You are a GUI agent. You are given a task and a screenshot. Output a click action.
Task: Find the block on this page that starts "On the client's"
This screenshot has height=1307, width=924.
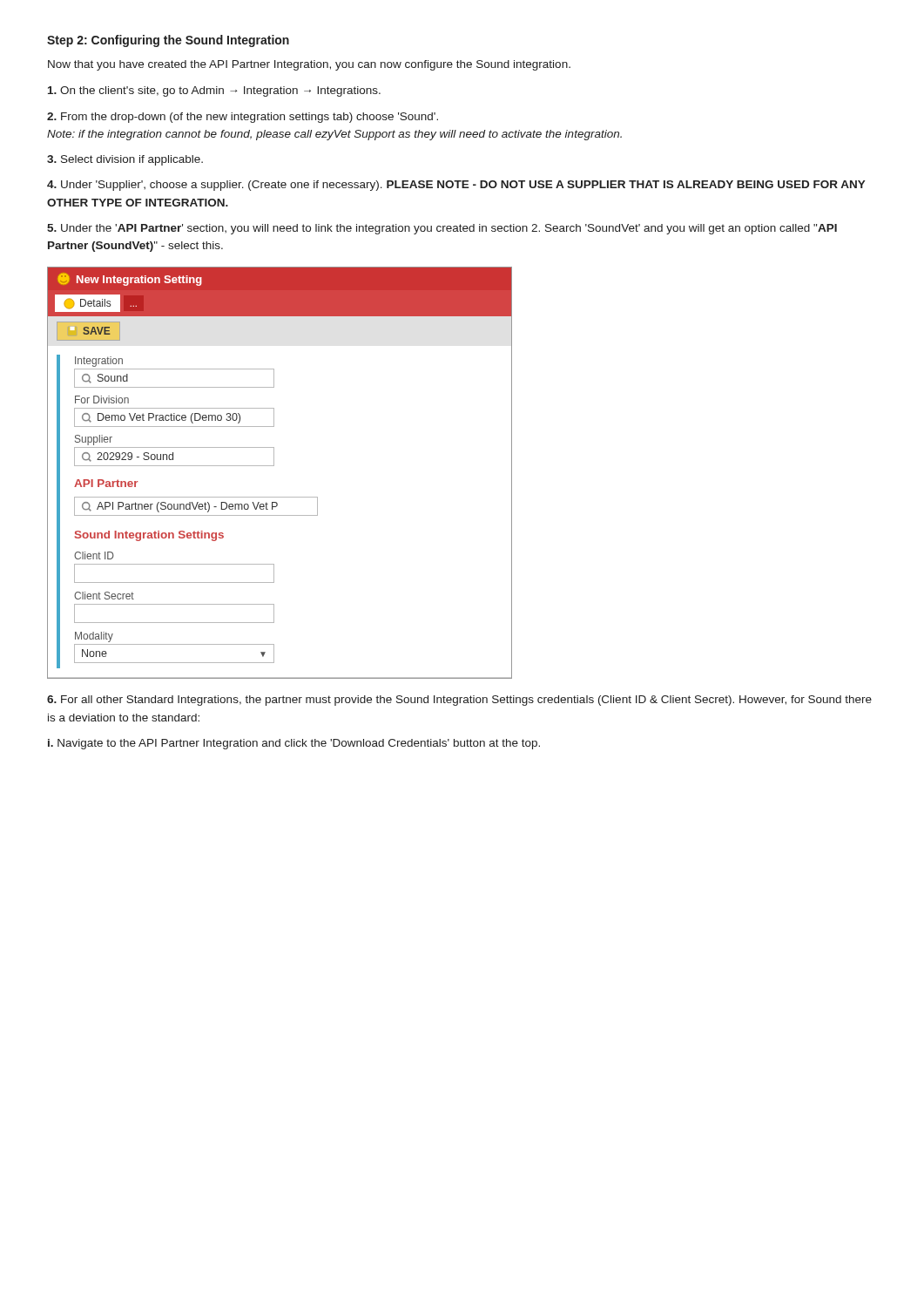coord(214,90)
